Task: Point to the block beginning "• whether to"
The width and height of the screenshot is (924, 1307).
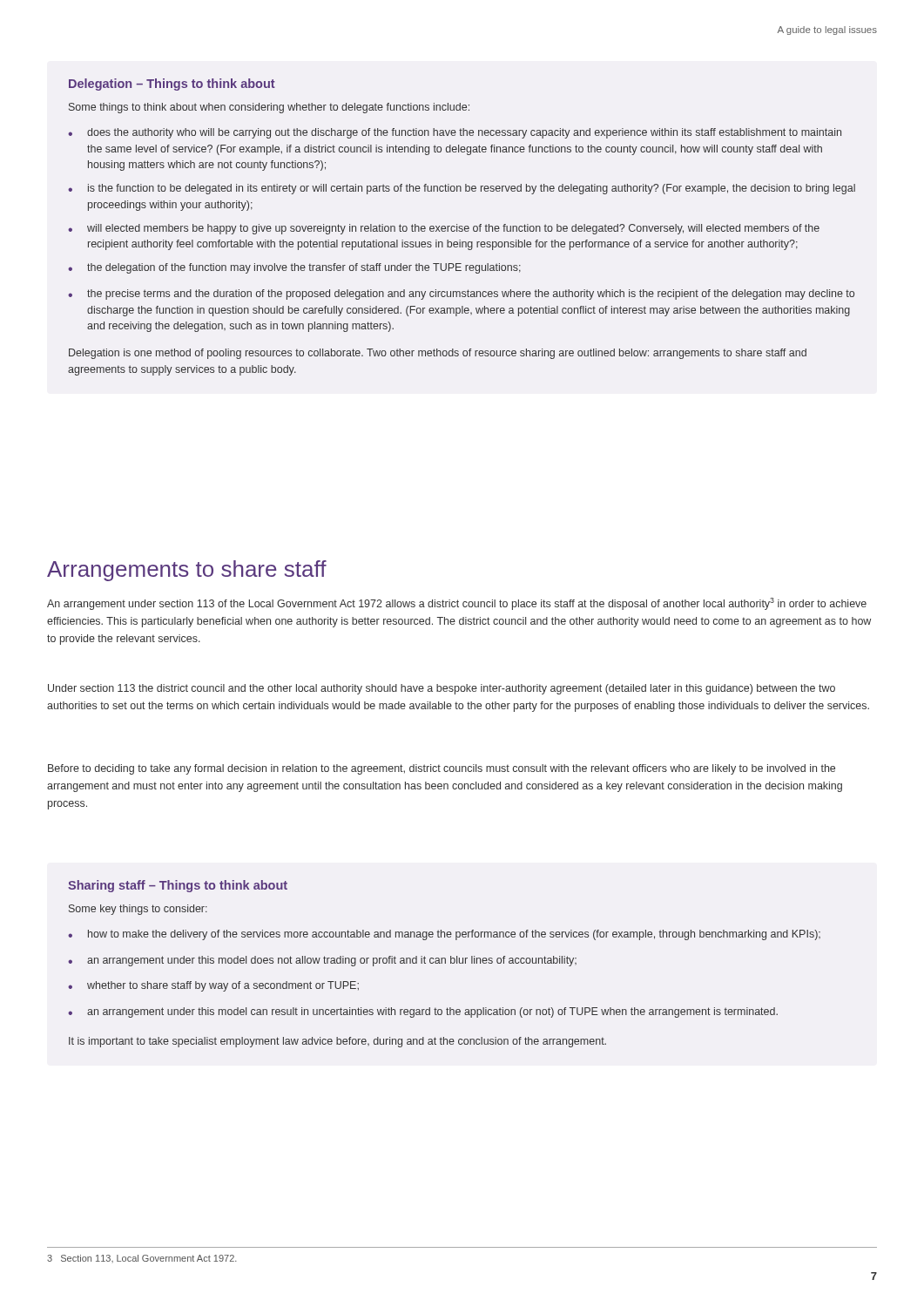Action: coord(214,987)
